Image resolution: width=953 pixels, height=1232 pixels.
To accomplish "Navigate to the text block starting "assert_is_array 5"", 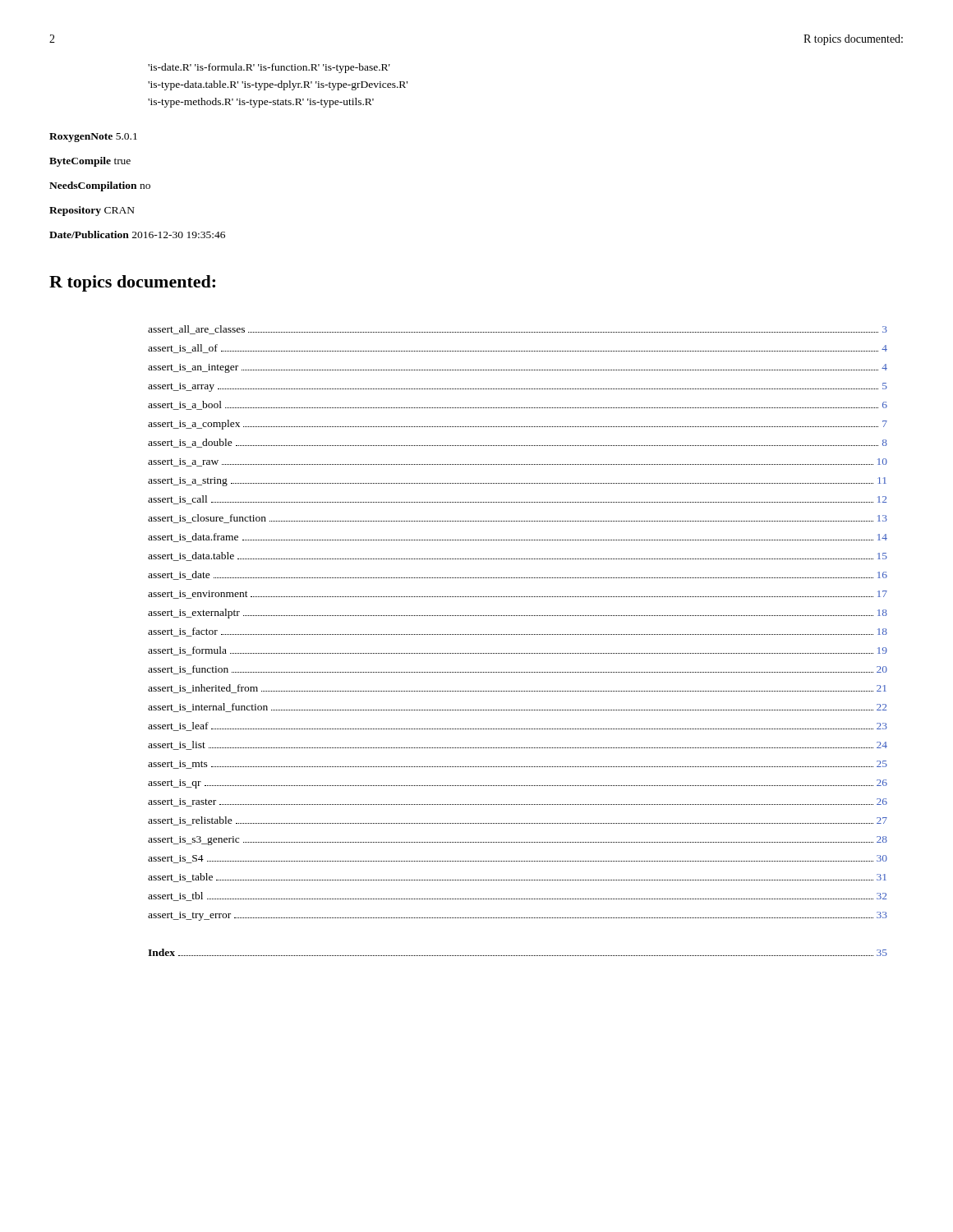I will (518, 386).
